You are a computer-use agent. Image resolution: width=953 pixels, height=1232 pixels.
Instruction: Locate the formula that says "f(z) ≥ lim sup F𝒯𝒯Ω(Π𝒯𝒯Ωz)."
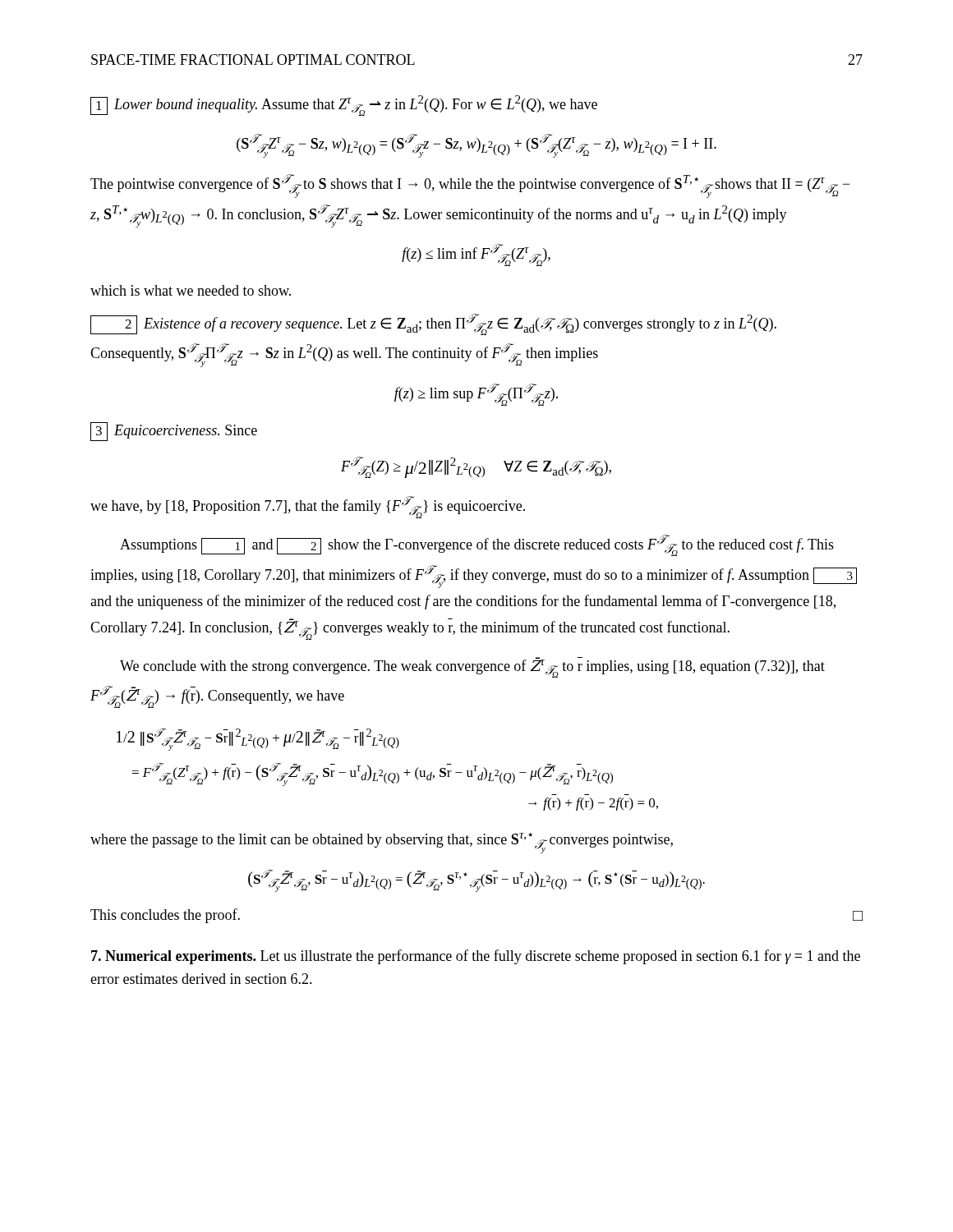point(476,394)
